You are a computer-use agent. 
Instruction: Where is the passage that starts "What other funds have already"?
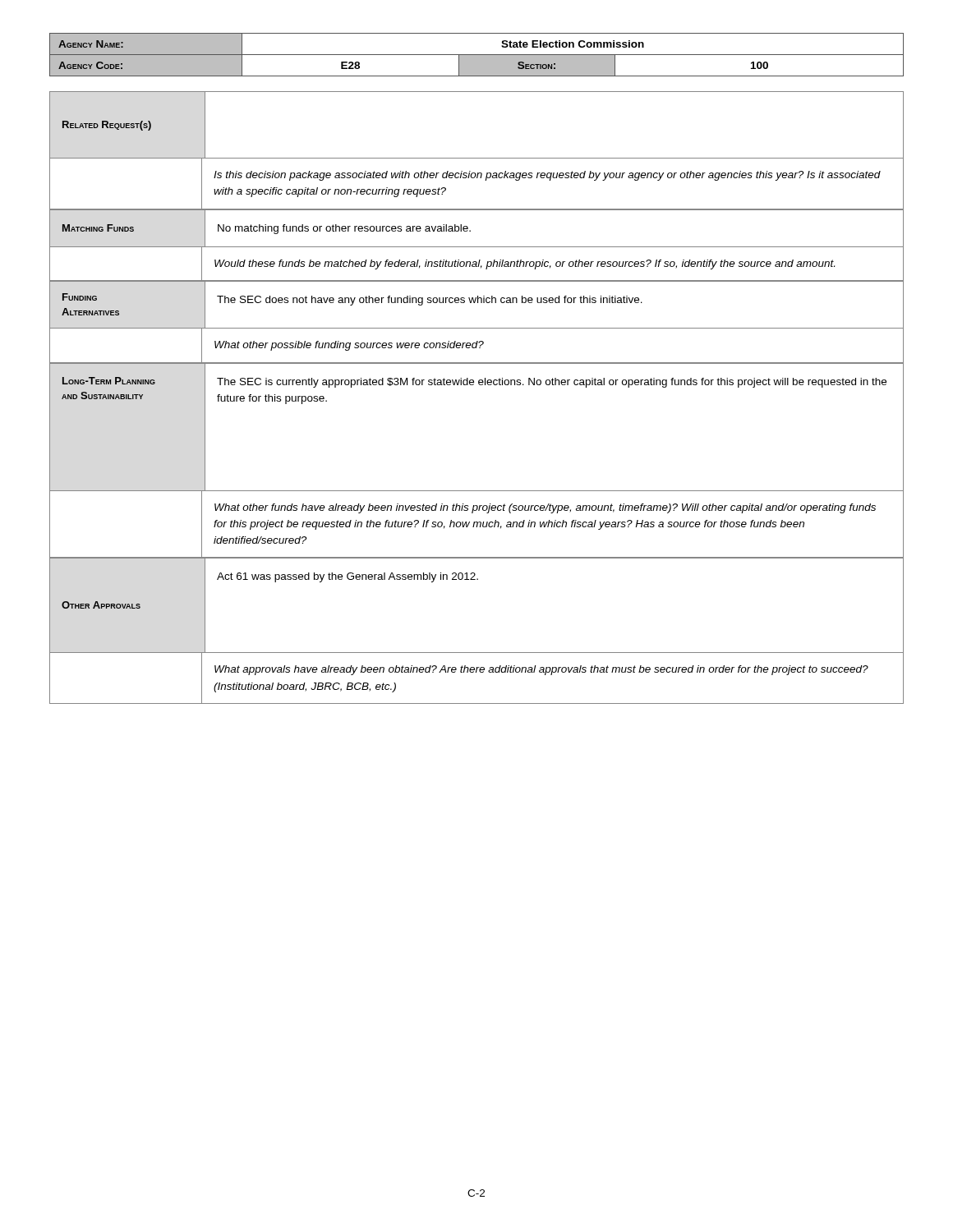545,523
